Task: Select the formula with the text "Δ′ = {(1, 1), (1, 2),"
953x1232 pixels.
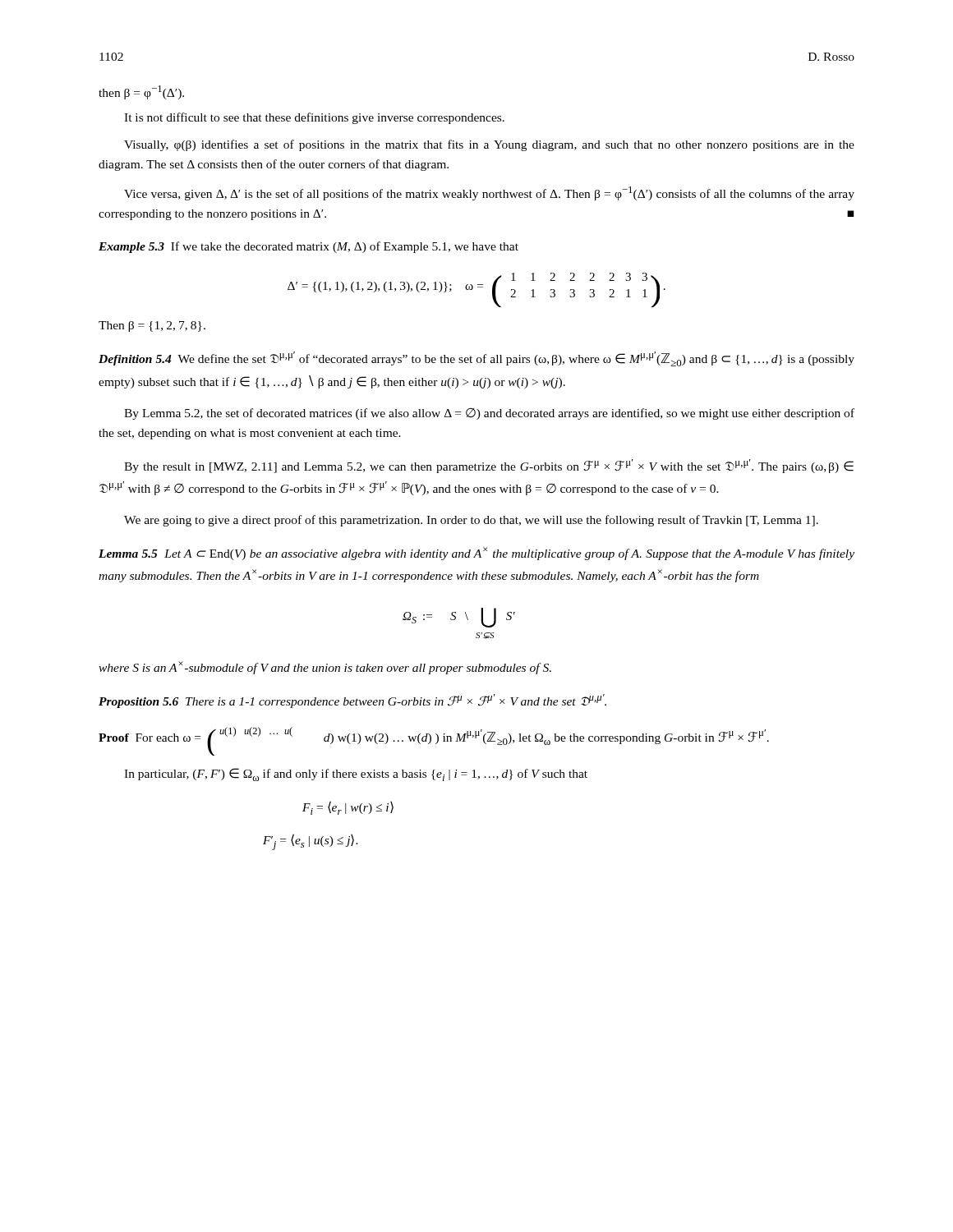Action: pyautogui.click(x=476, y=287)
